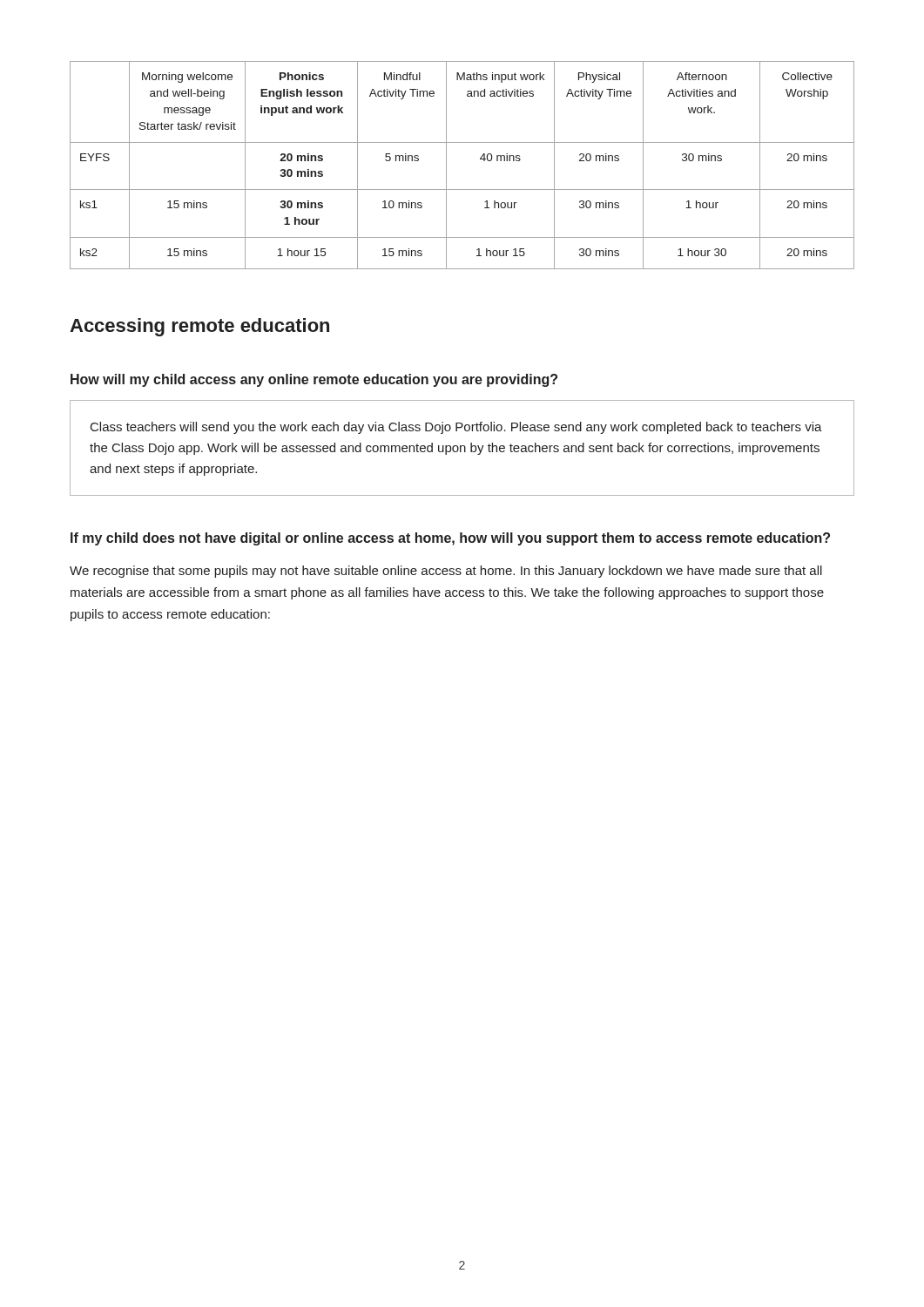Click on the section header with the text "If my child"

pos(450,538)
